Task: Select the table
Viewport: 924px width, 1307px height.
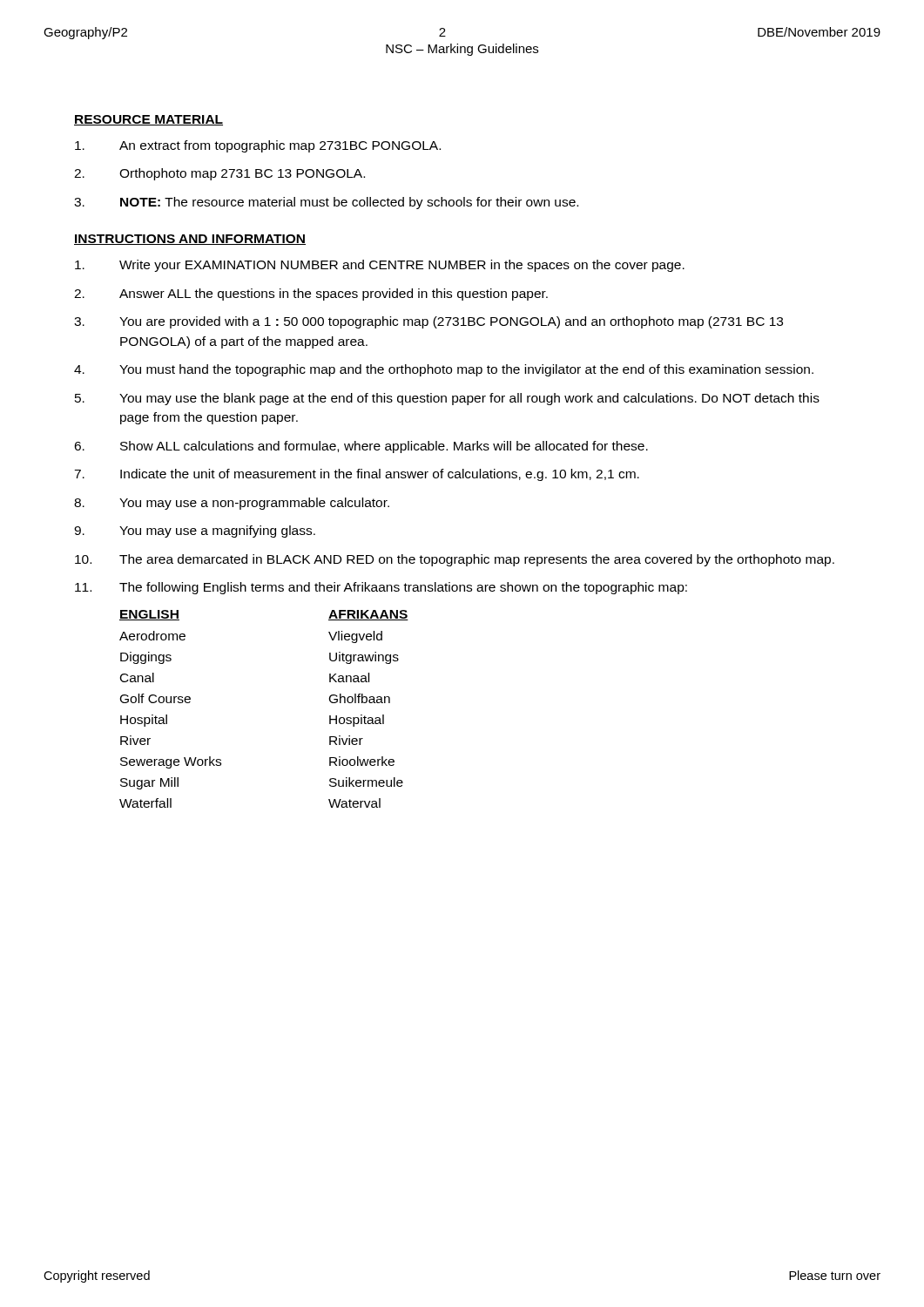Action: coord(485,710)
